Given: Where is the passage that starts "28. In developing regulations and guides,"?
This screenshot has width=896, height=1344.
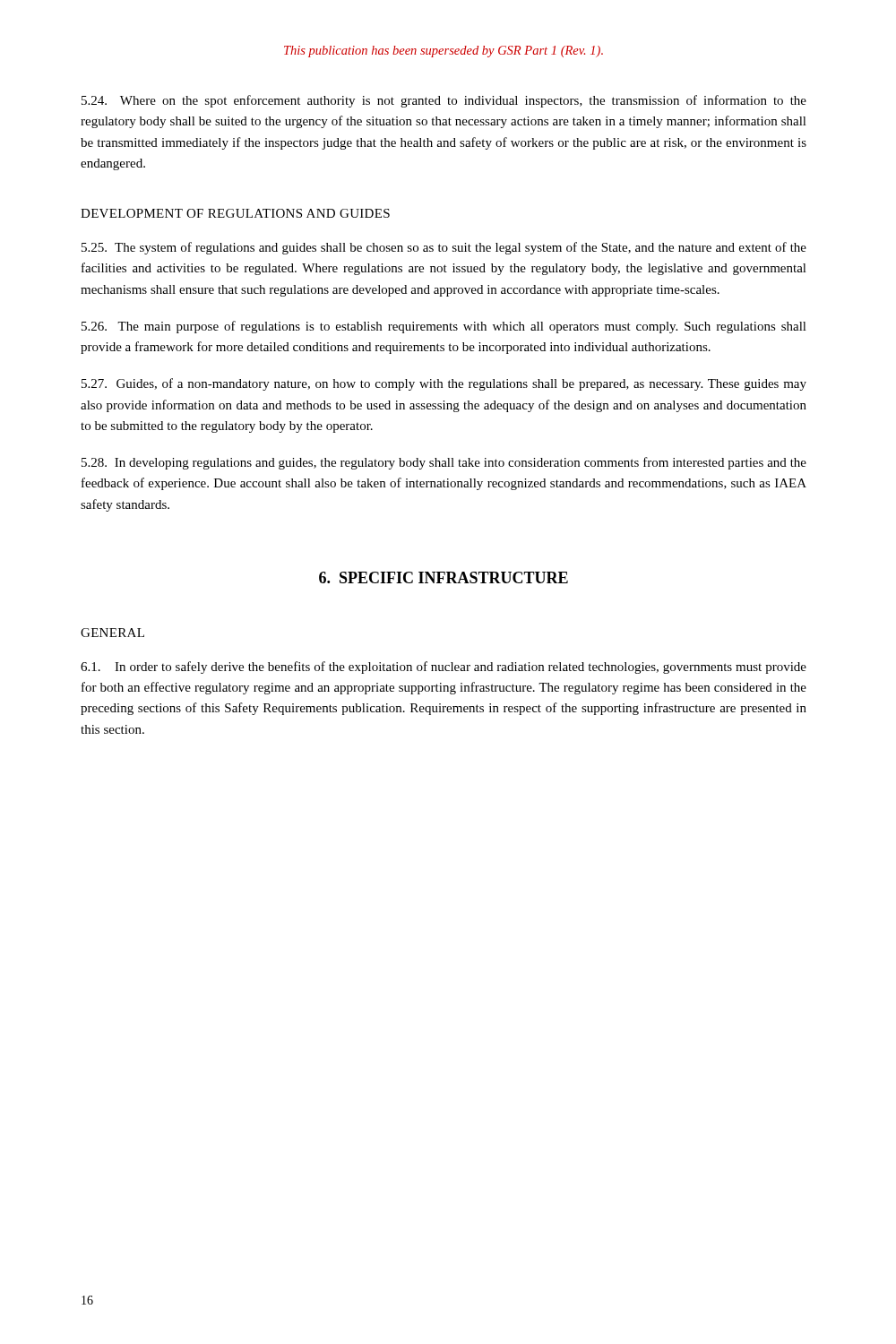Looking at the screenshot, I should (x=444, y=483).
